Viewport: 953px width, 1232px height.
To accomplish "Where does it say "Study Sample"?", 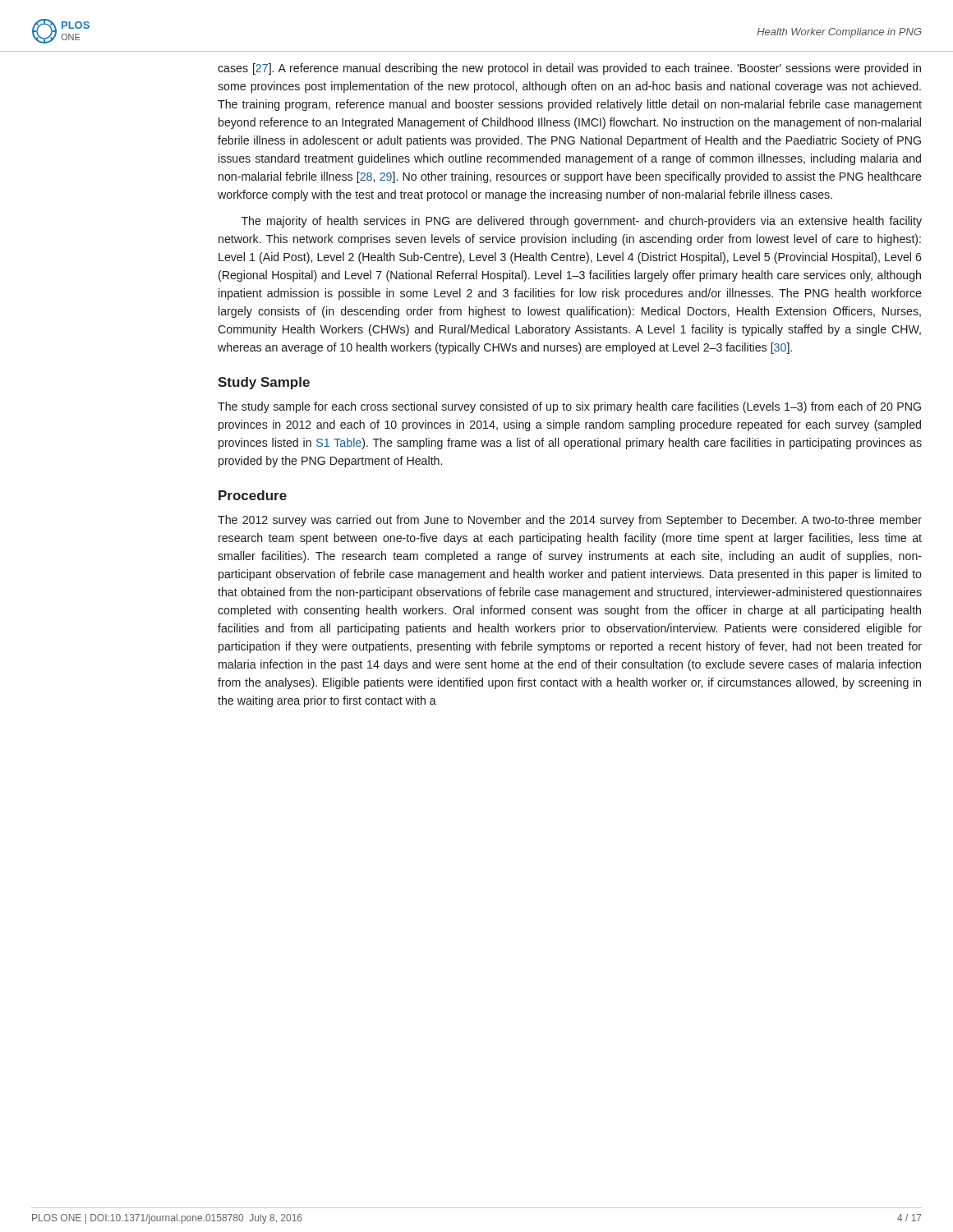I will pyautogui.click(x=264, y=382).
